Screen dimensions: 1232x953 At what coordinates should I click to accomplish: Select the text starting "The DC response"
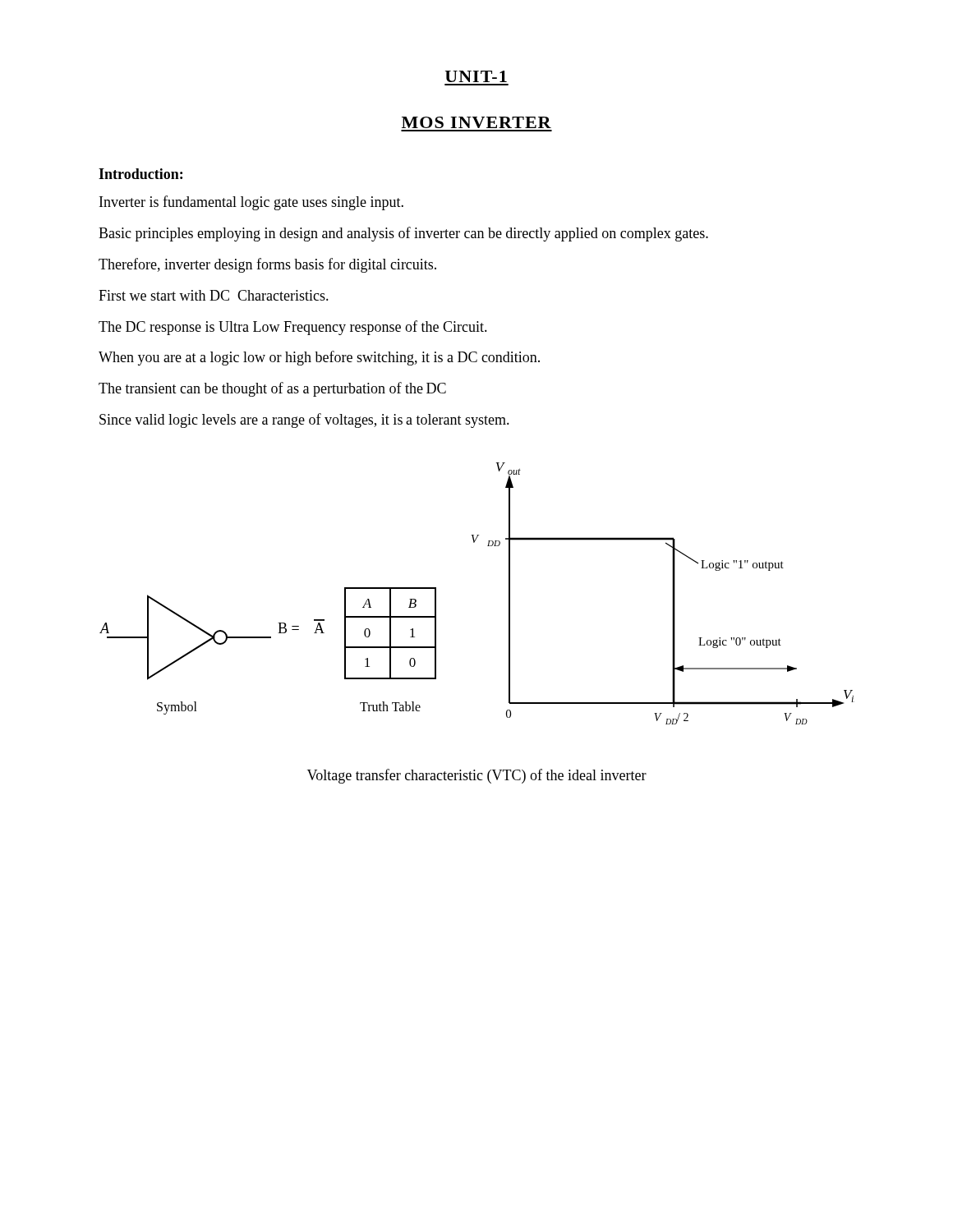coord(293,327)
